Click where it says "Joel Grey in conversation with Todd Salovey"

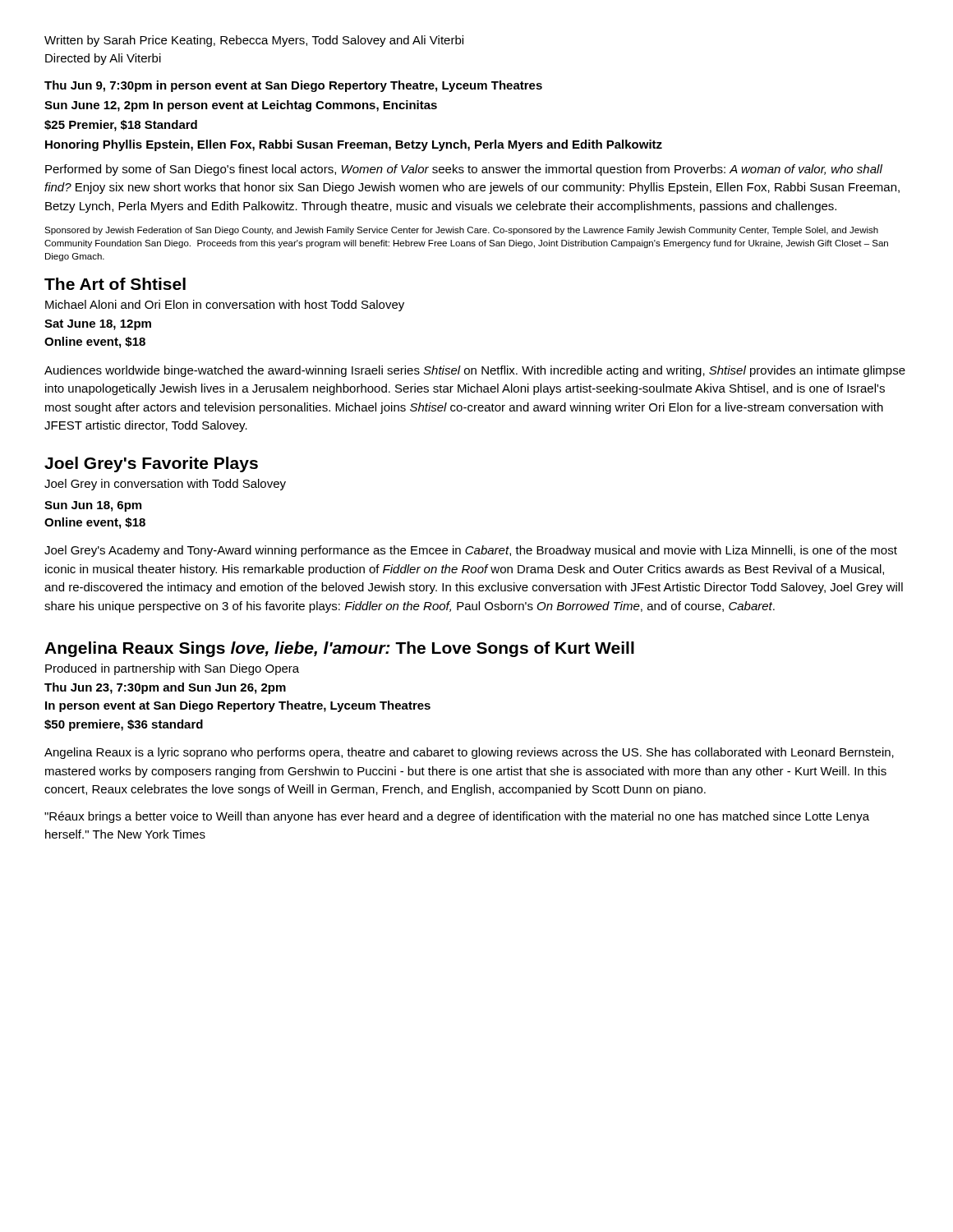165,483
